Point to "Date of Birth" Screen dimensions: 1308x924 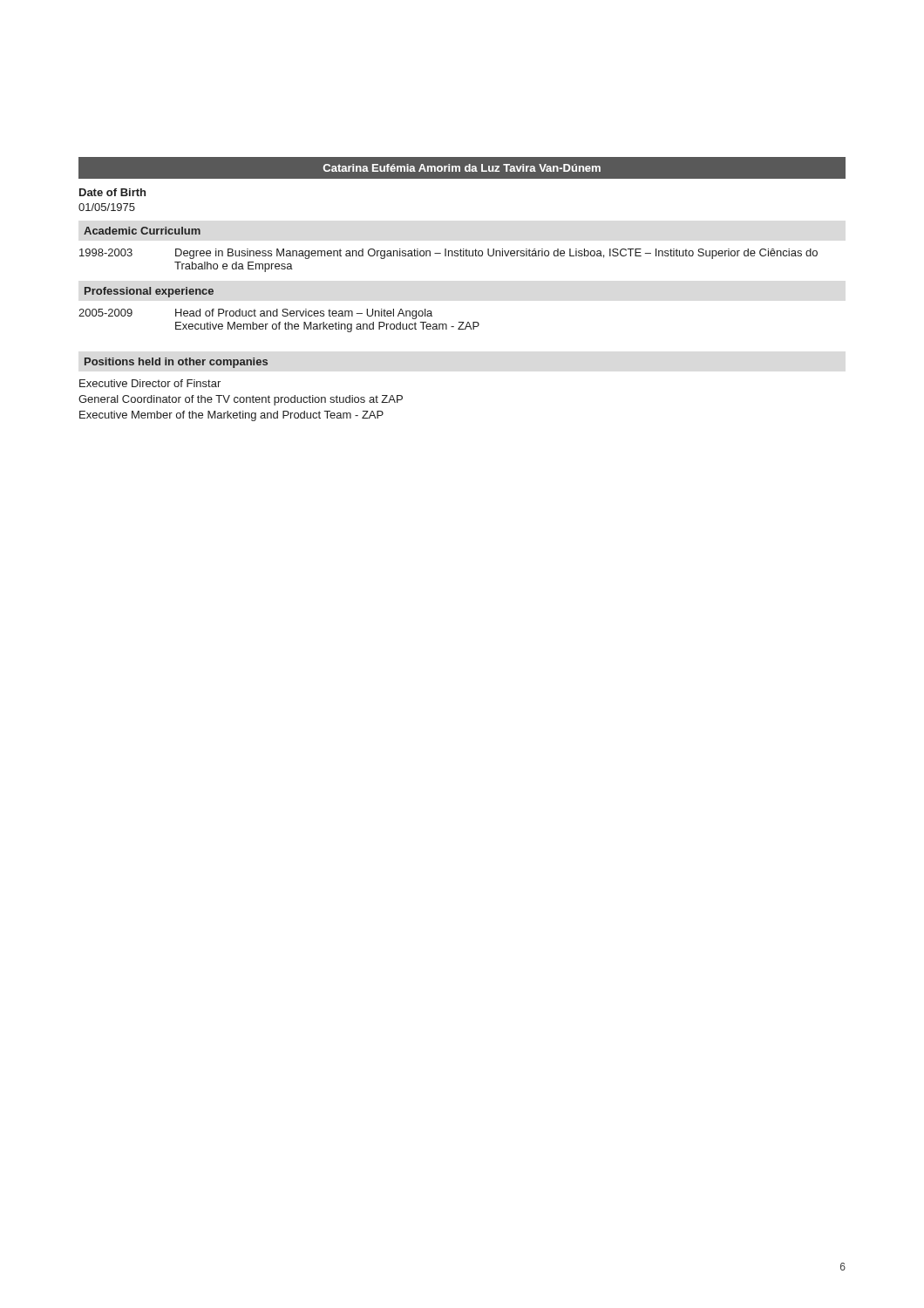click(x=112, y=192)
